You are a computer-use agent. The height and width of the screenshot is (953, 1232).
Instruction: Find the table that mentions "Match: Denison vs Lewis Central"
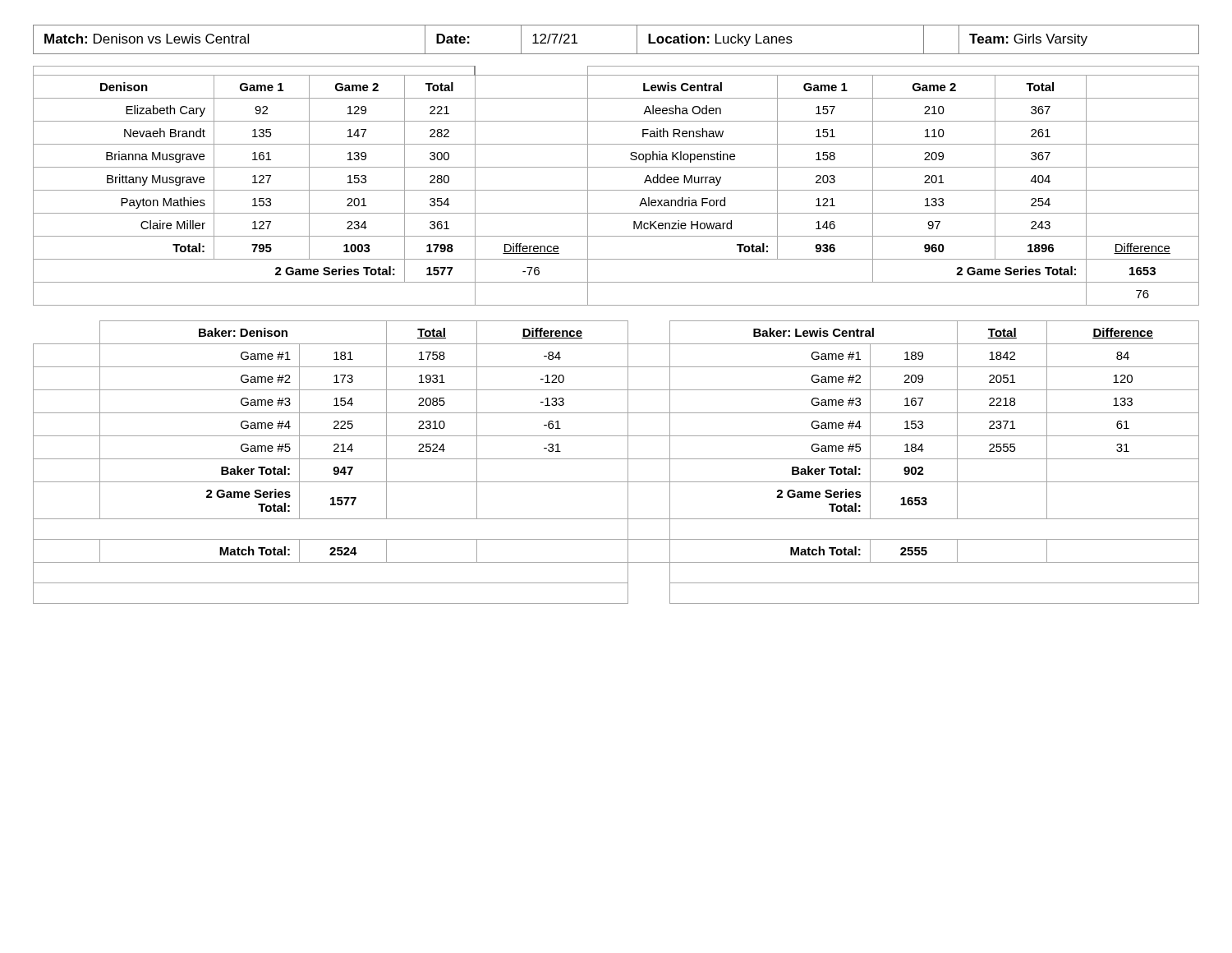click(x=616, y=39)
